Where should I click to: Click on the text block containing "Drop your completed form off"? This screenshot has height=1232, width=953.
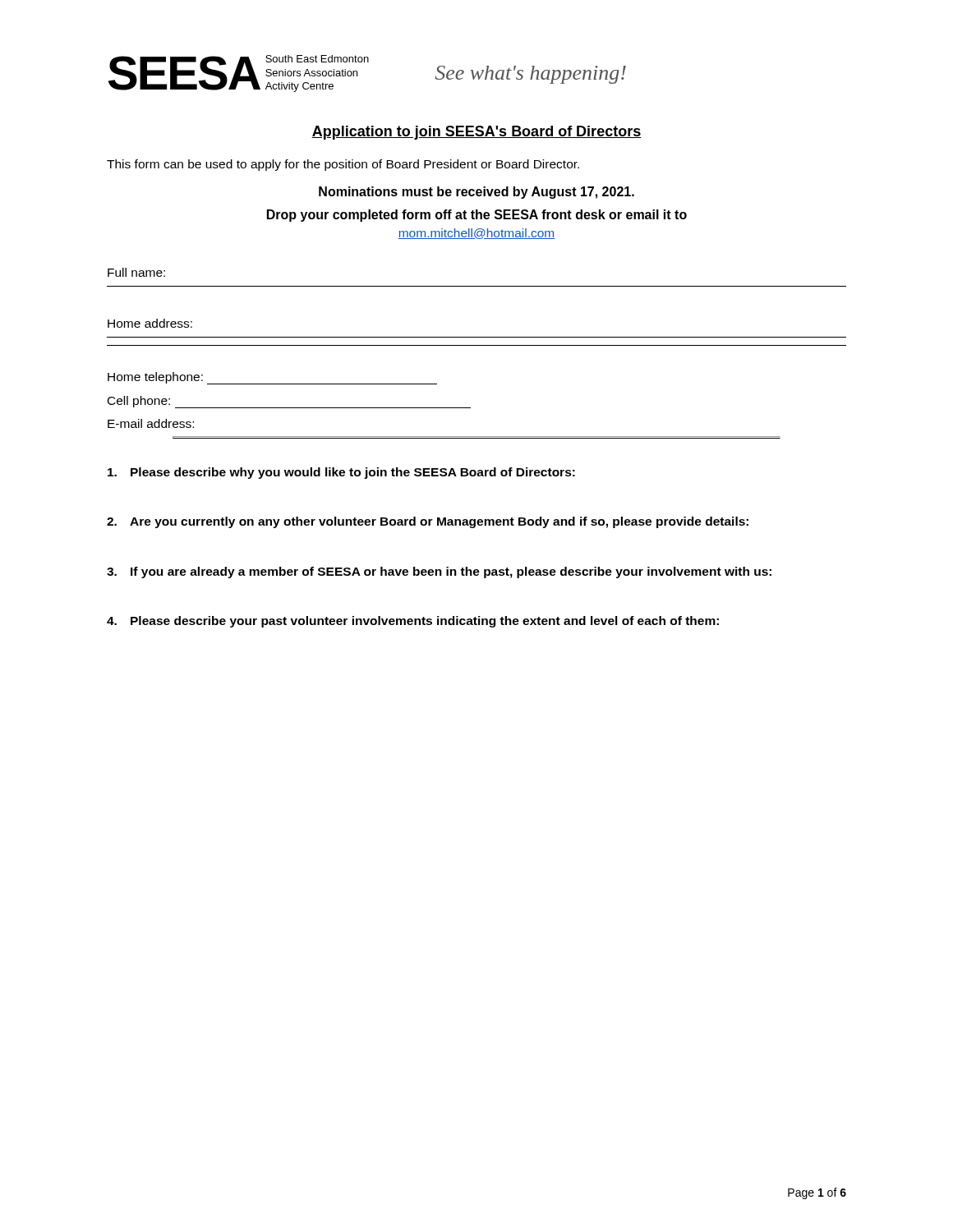[476, 215]
